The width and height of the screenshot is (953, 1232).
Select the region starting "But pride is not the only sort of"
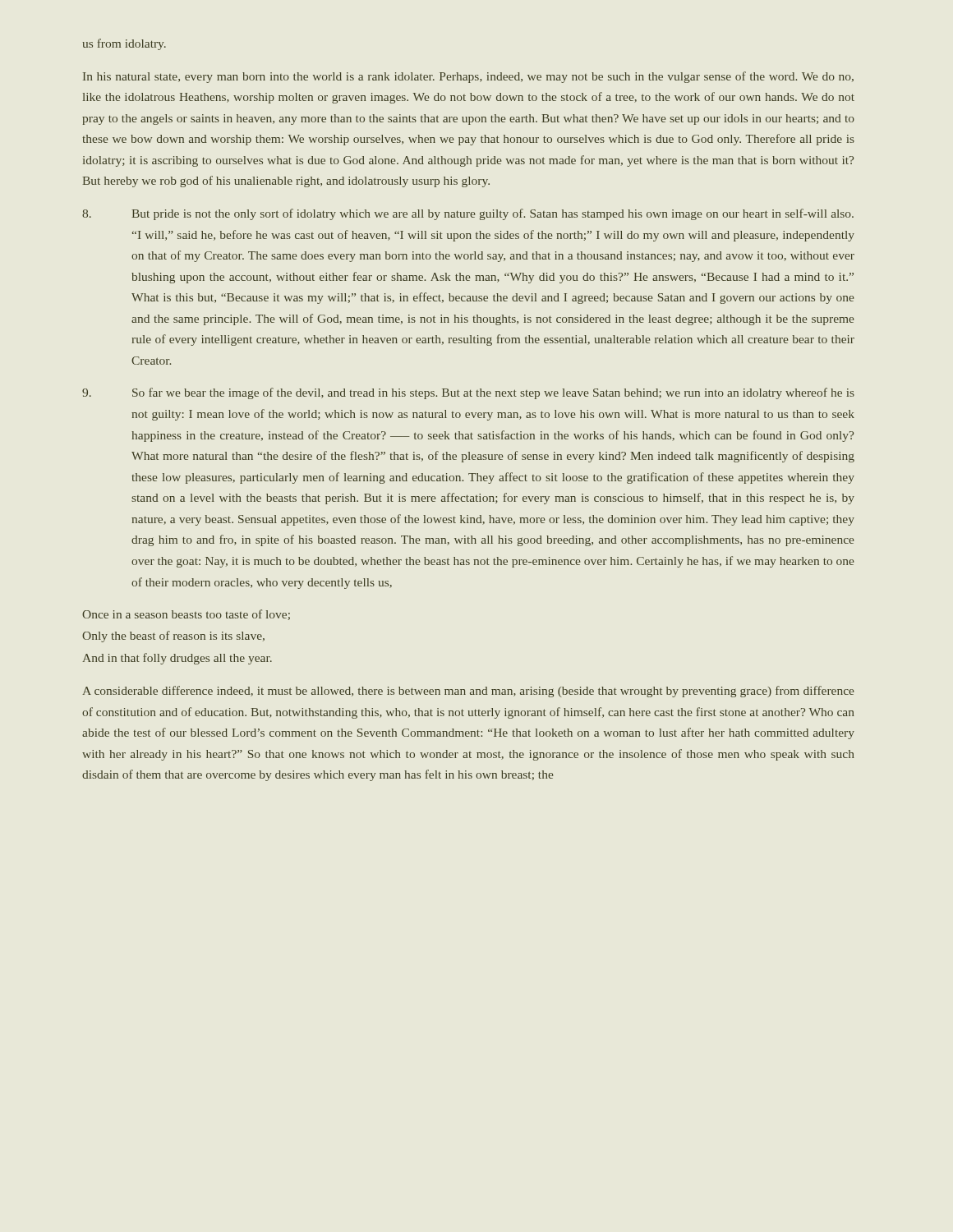pos(468,287)
